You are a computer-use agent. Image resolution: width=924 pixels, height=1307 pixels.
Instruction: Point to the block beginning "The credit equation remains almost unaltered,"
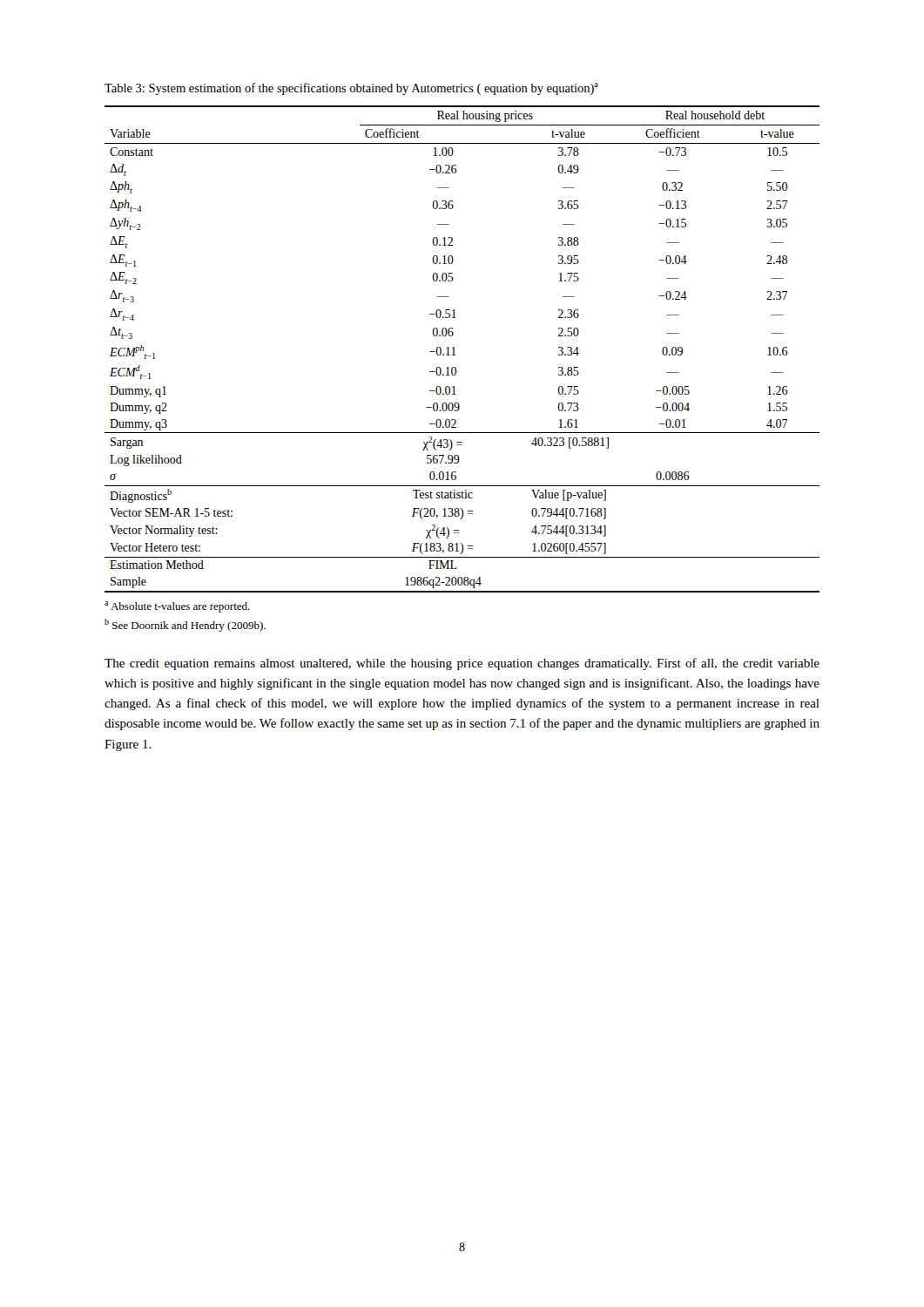pyautogui.click(x=462, y=703)
